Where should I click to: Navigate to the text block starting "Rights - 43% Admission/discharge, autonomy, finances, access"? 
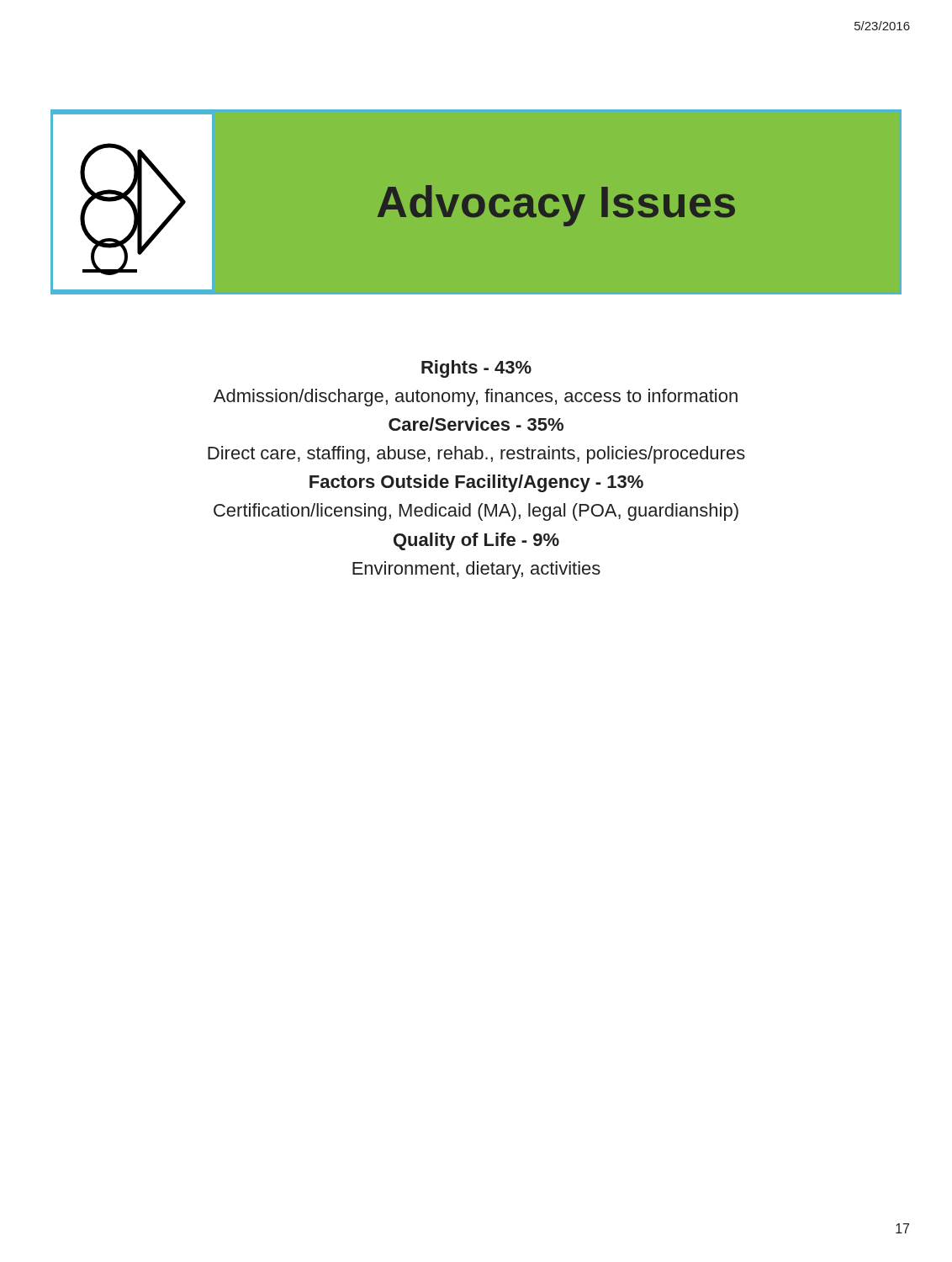(476, 468)
